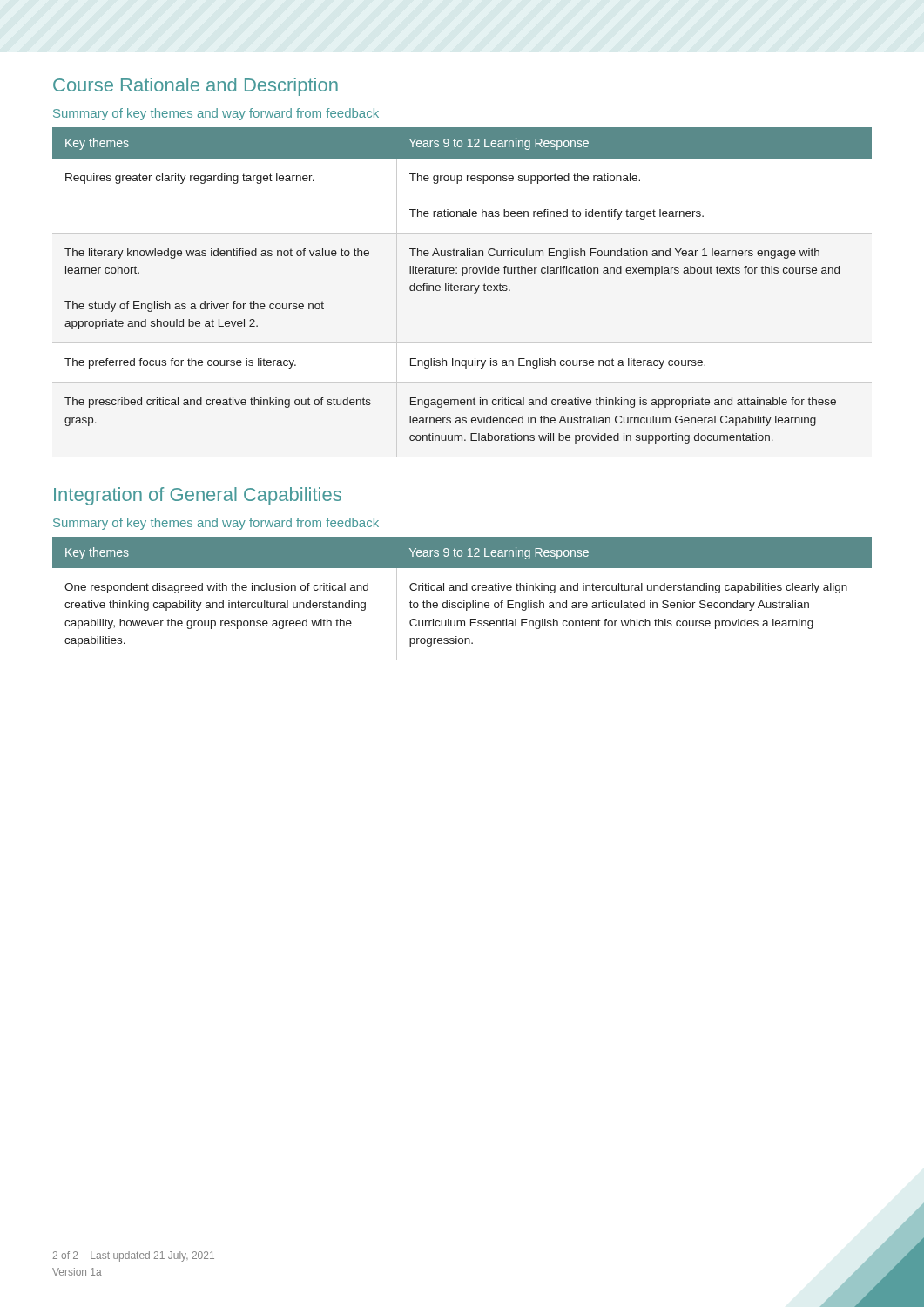Find the table that mentions "One respondent disagreed with the"
The image size is (924, 1307).
click(462, 599)
